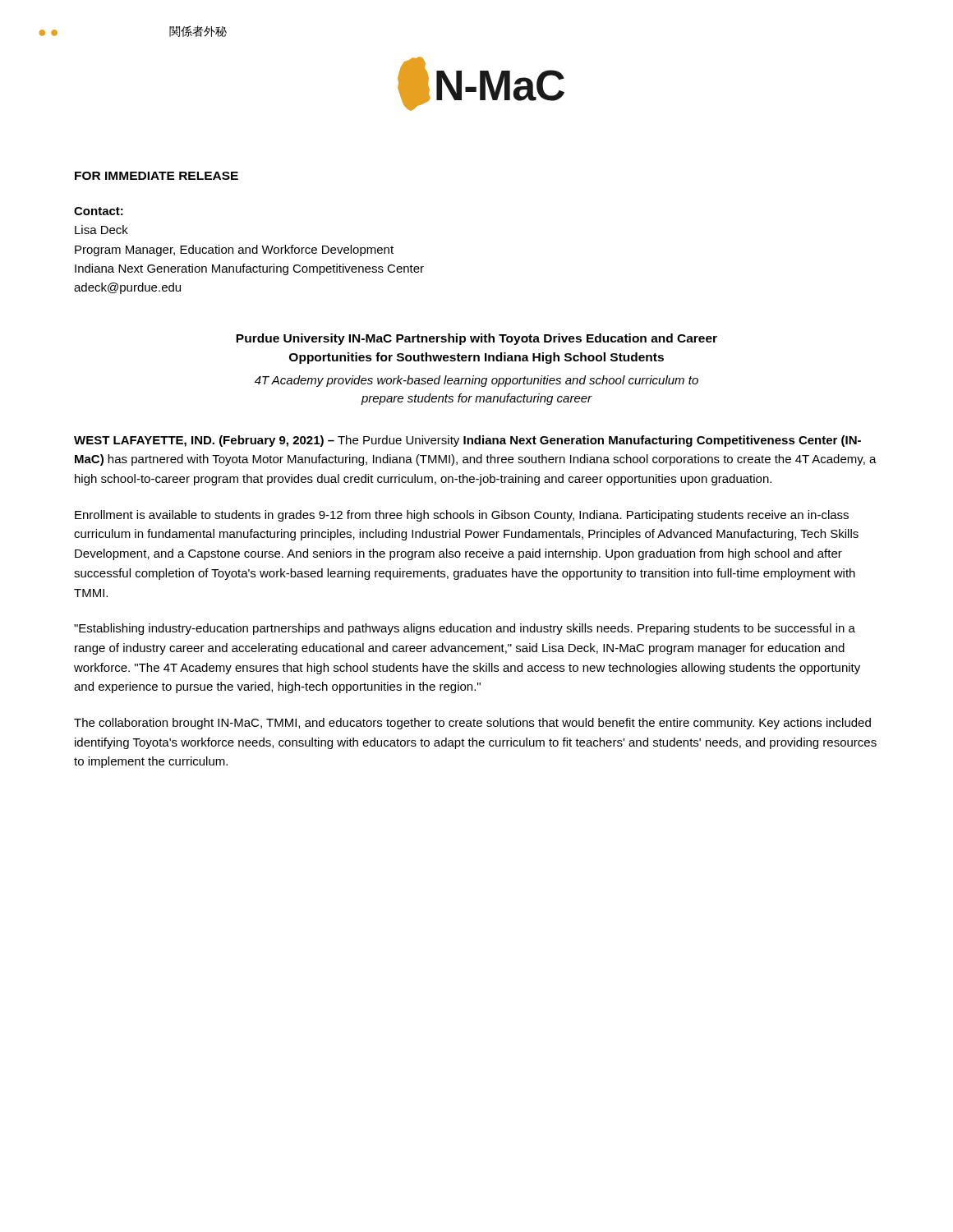Click on the text block with the text "4T Academy provides work-based learning opportunities and school"

(x=476, y=389)
